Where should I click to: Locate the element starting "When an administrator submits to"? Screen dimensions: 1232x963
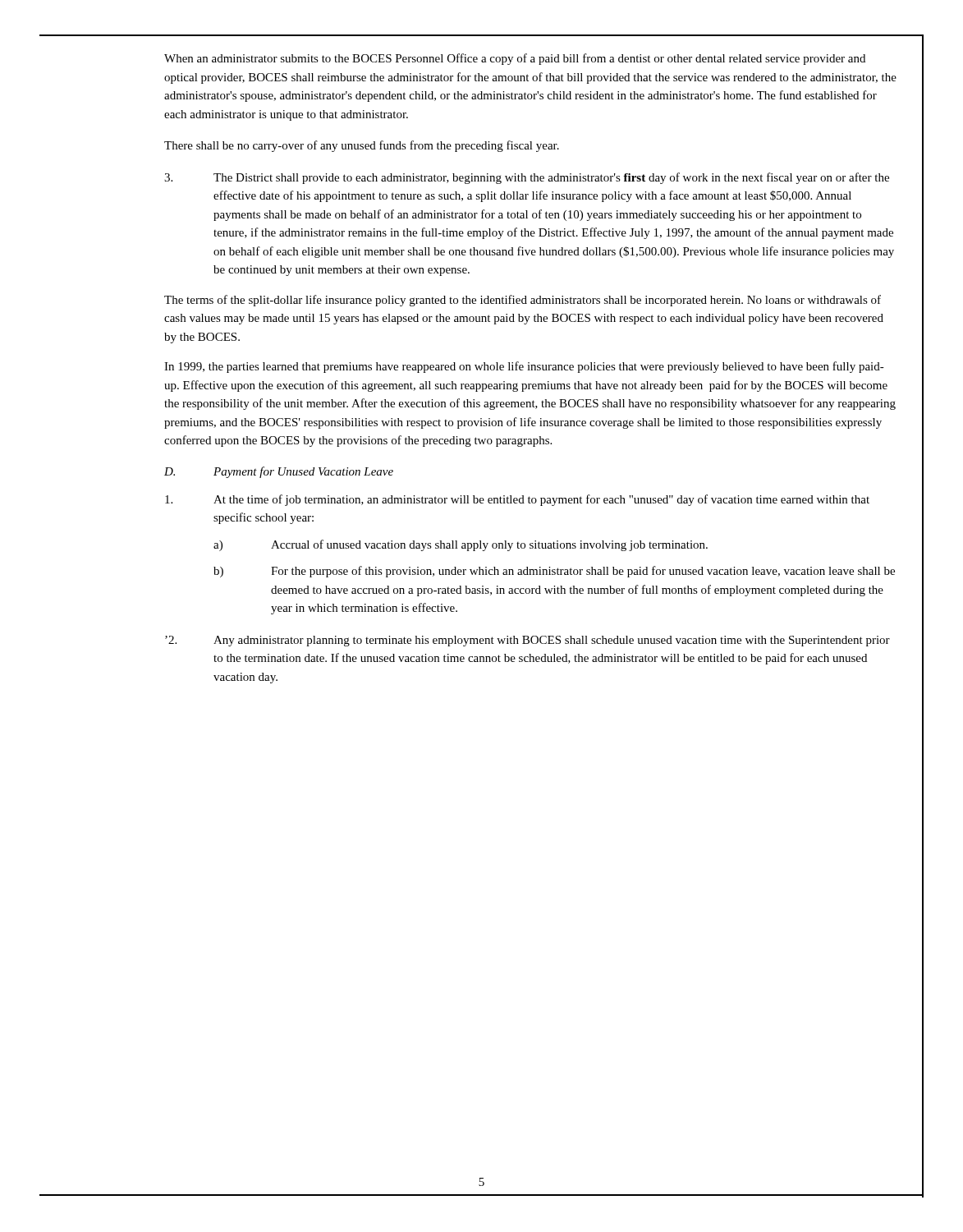tap(530, 86)
